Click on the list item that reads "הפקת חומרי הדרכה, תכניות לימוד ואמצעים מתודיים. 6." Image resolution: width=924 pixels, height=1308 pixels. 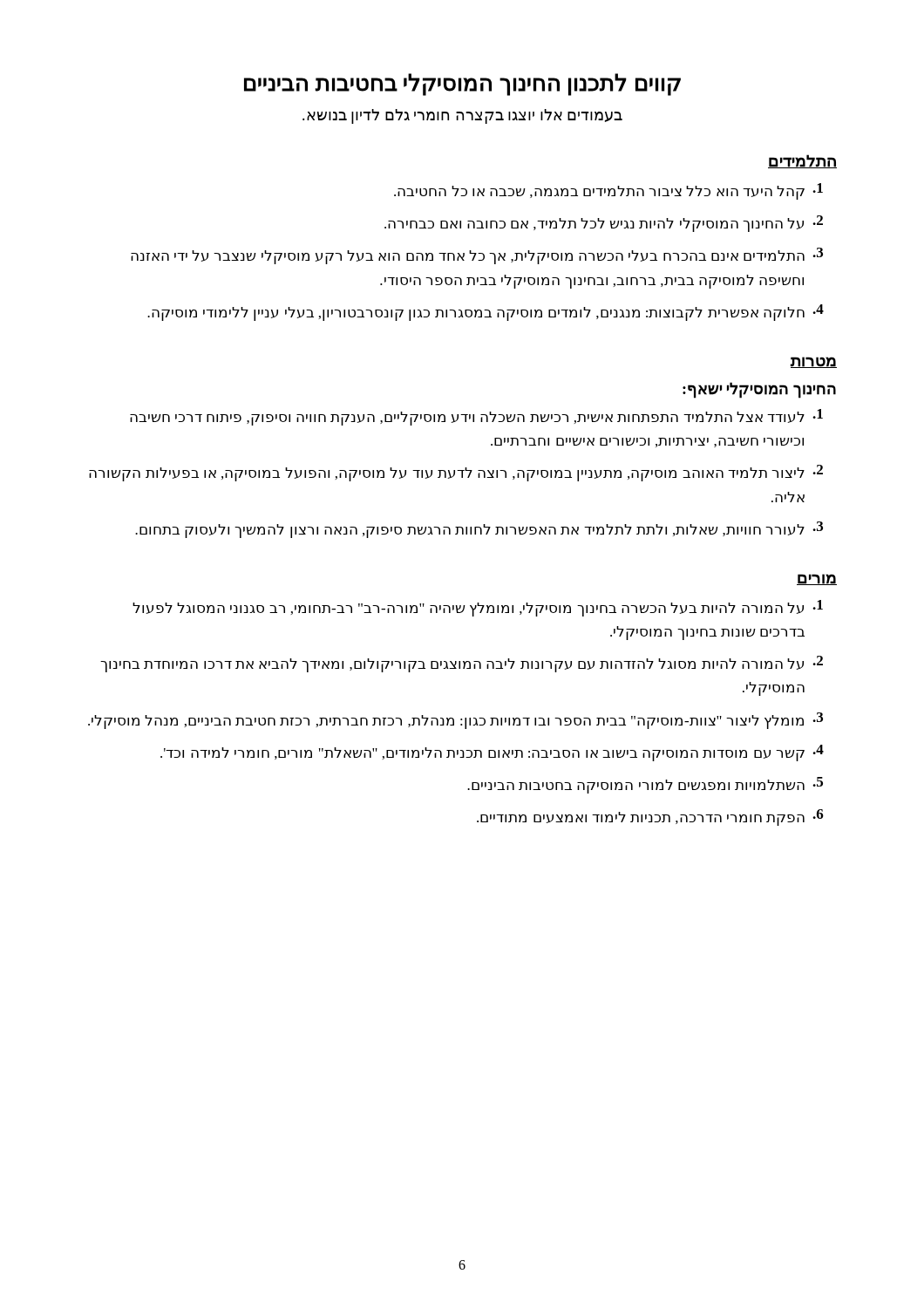click(650, 818)
